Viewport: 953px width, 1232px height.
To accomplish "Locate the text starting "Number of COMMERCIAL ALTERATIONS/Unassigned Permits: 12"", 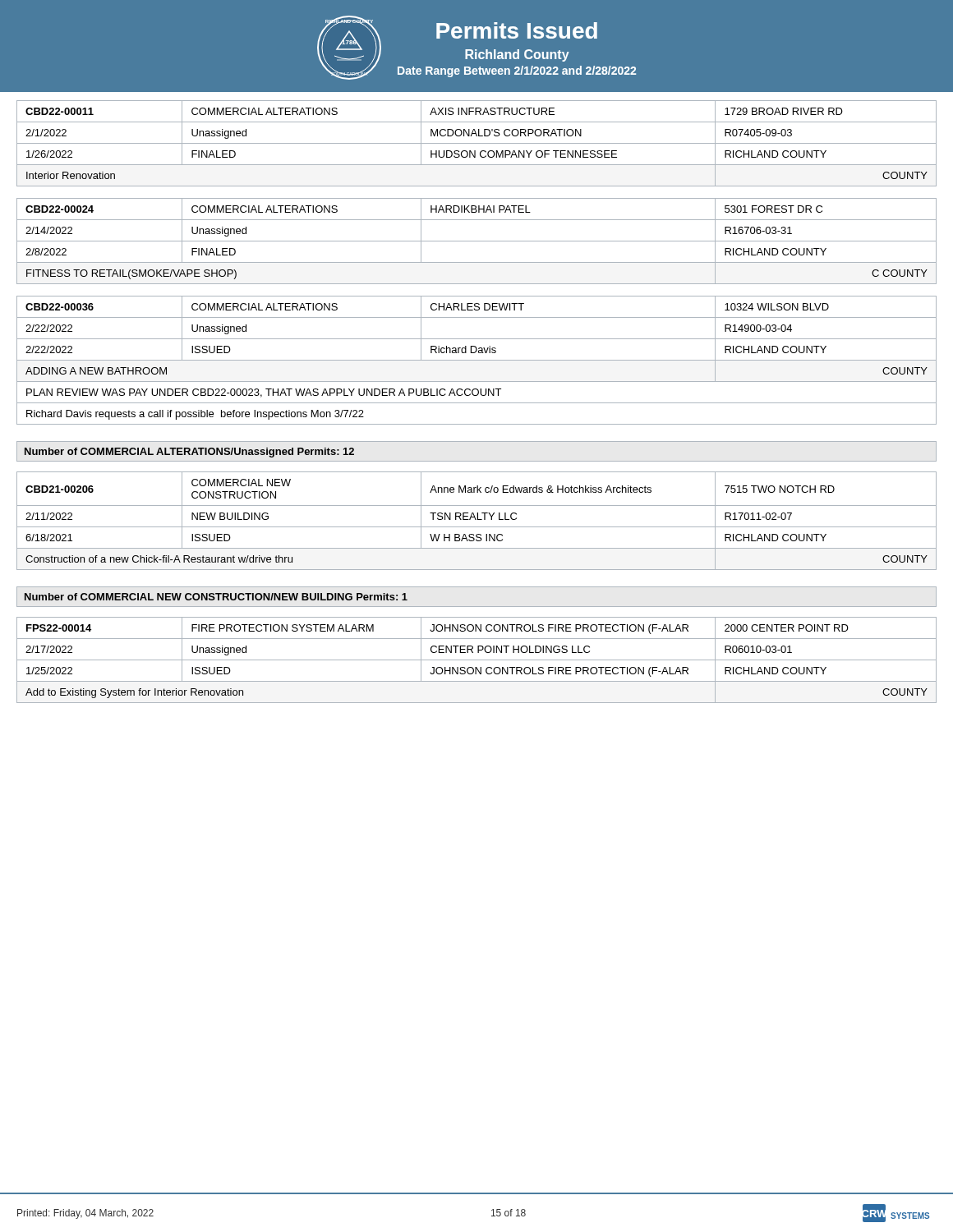I will [189, 451].
